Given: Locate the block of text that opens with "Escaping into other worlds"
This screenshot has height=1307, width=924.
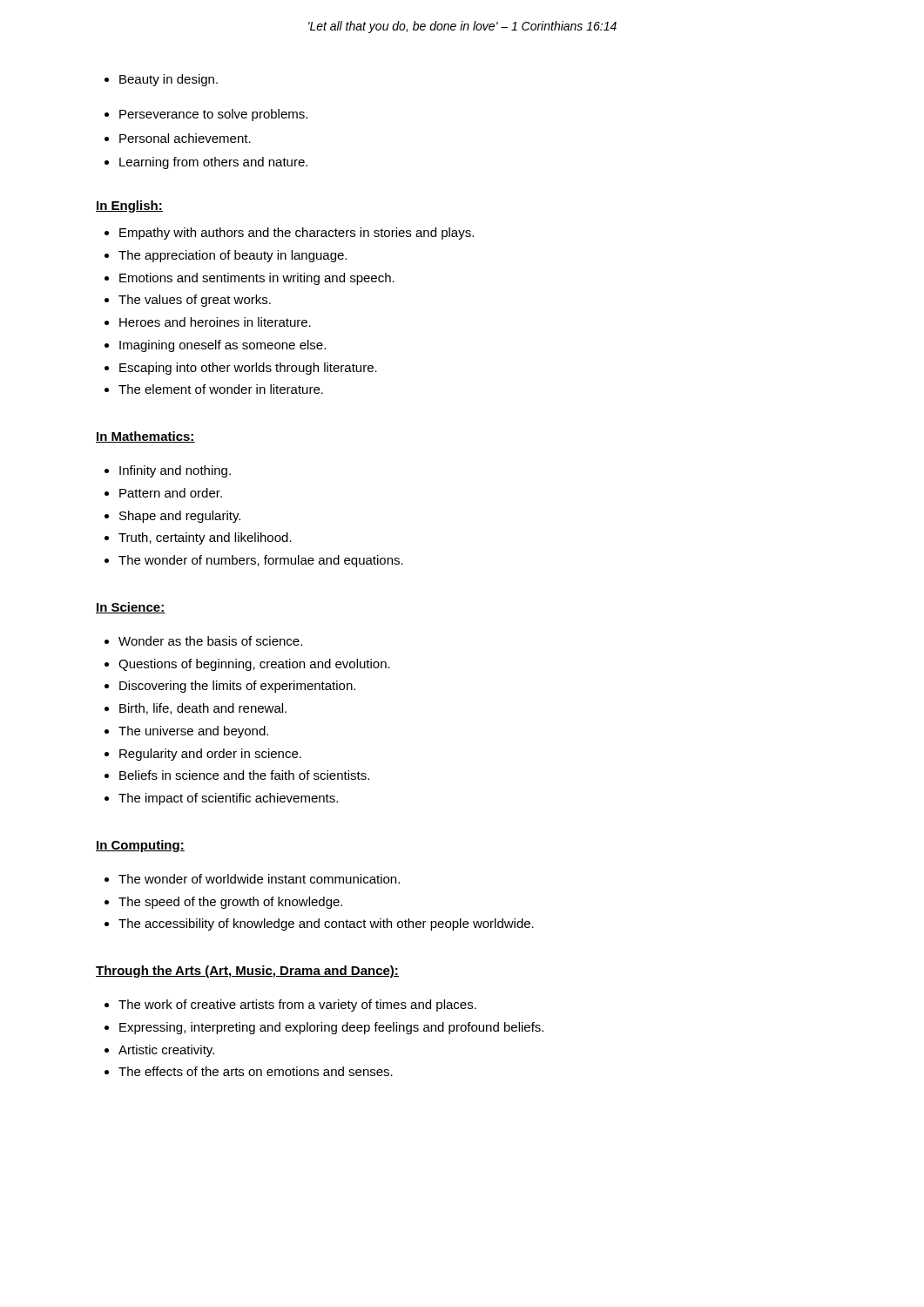Looking at the screenshot, I should click(241, 369).
